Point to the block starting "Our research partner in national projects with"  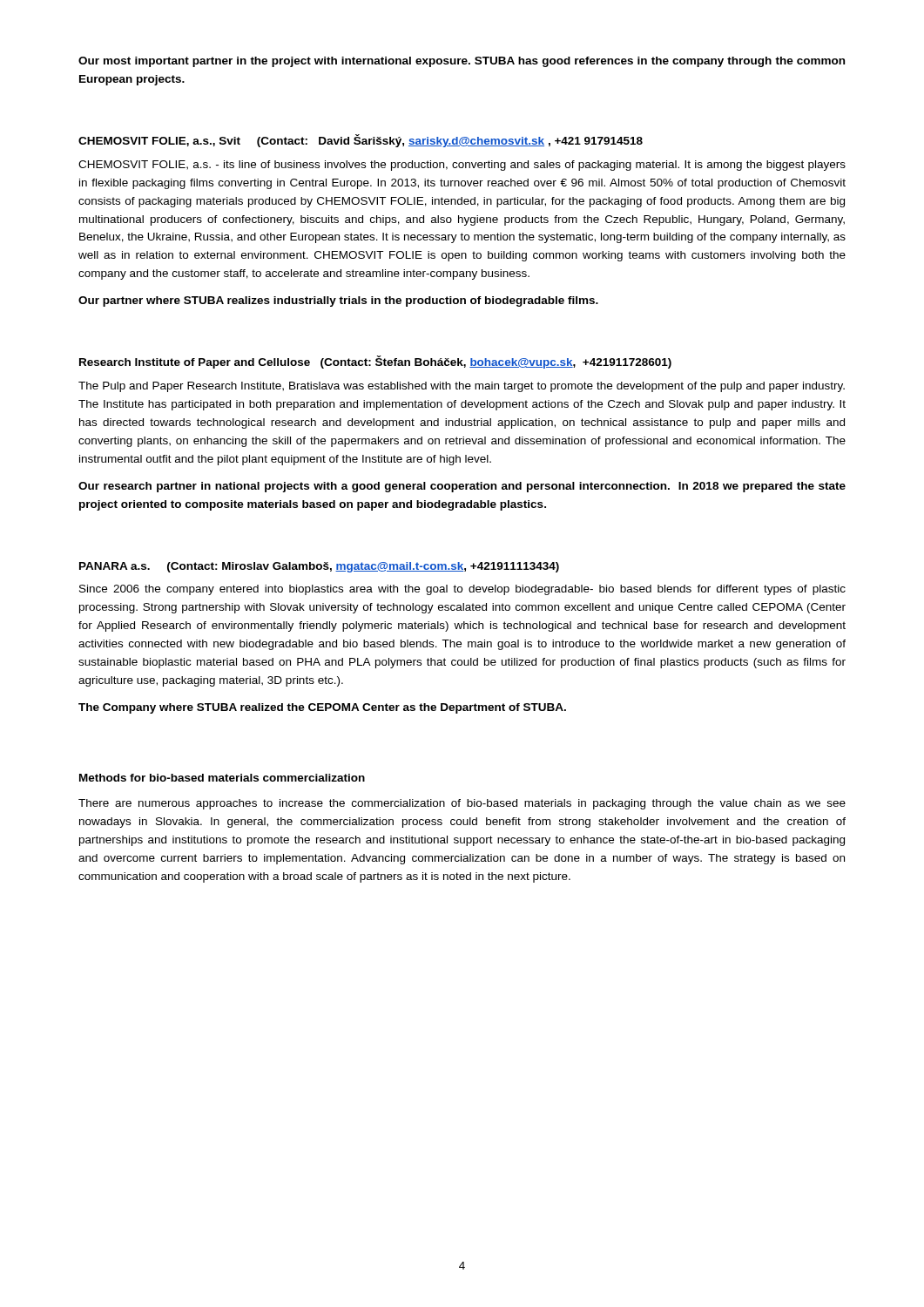[x=462, y=495]
